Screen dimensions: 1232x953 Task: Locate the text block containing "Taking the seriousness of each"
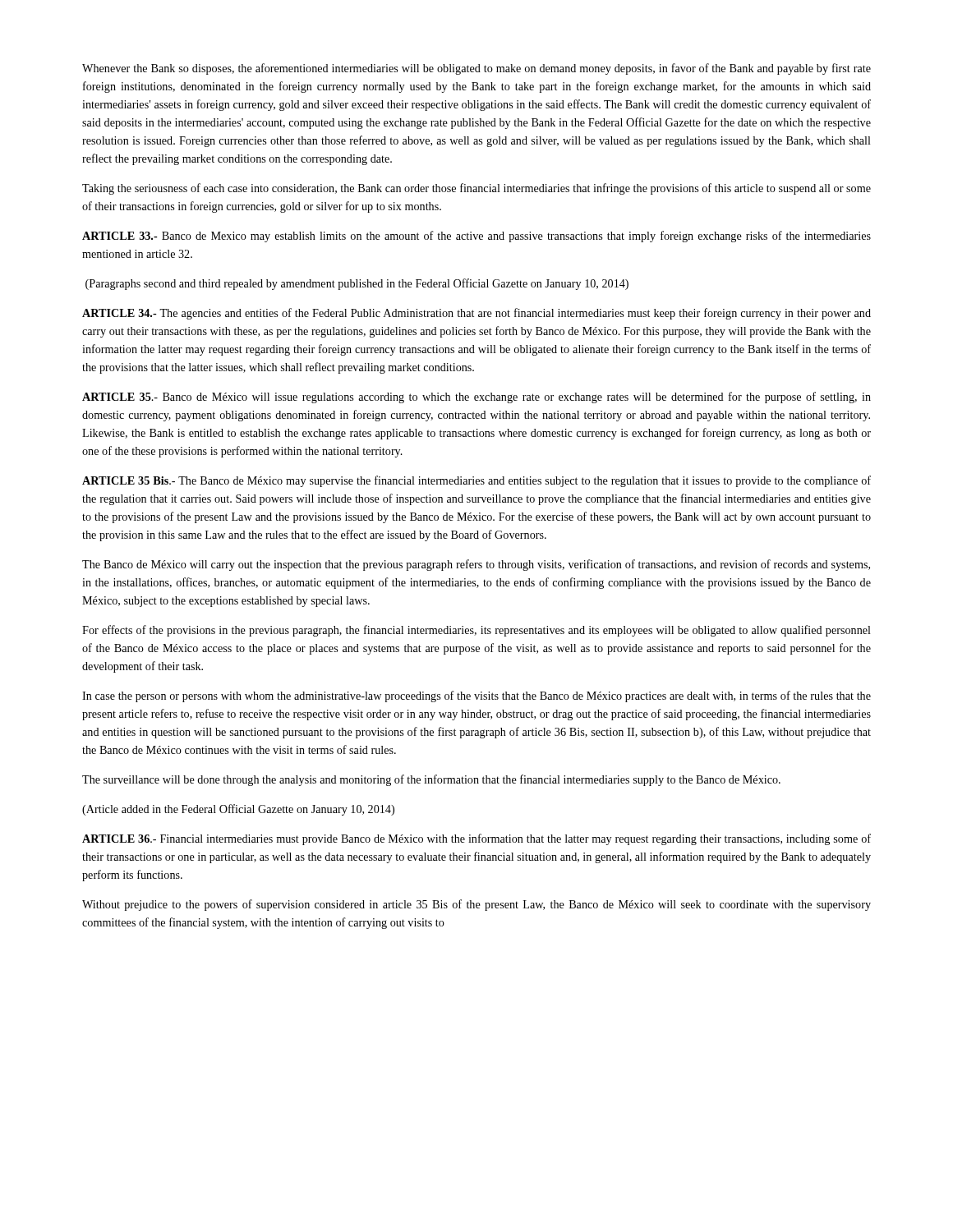point(476,197)
